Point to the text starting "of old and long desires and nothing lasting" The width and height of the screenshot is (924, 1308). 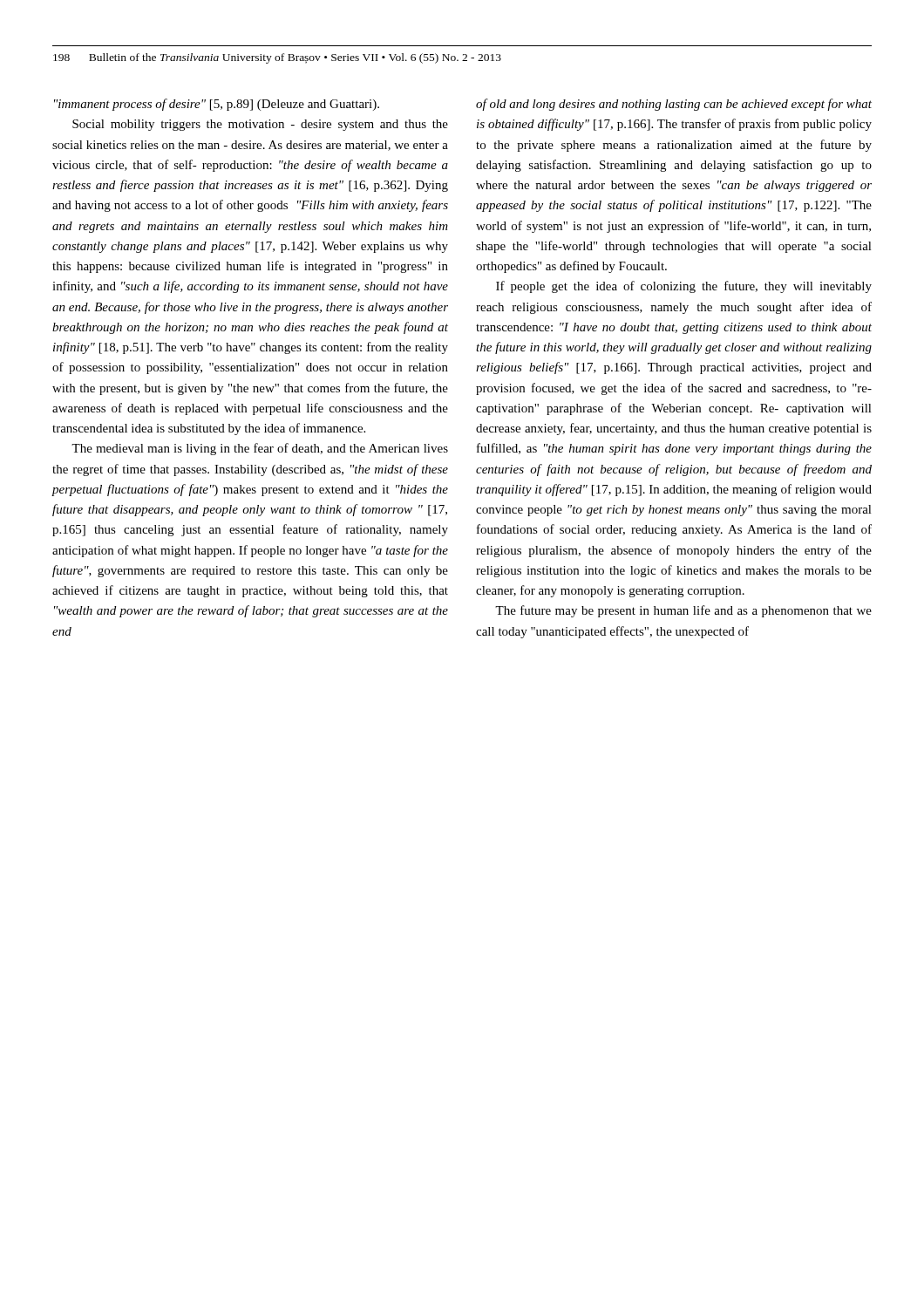coord(674,368)
